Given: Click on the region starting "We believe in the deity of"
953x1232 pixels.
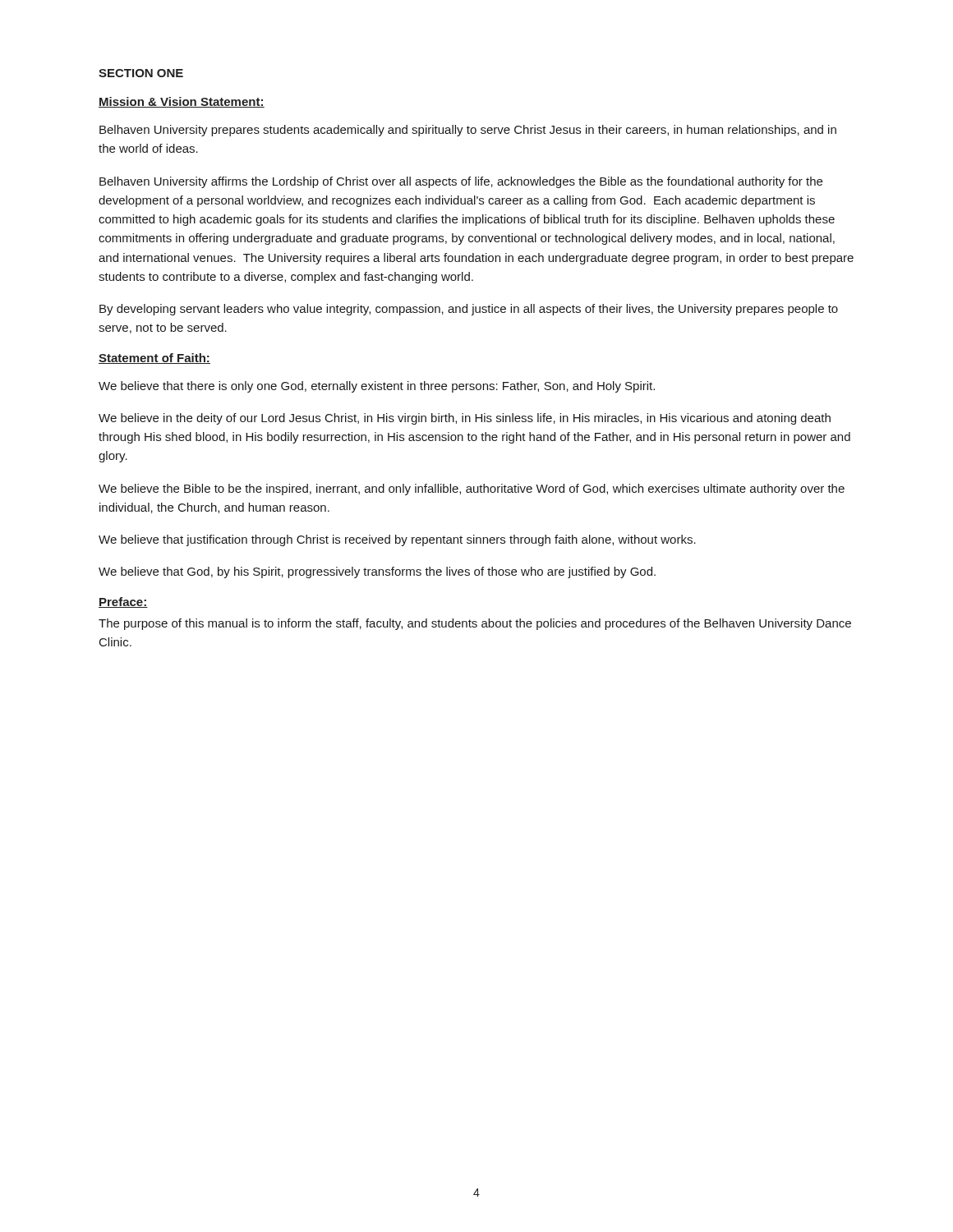Looking at the screenshot, I should click(475, 437).
